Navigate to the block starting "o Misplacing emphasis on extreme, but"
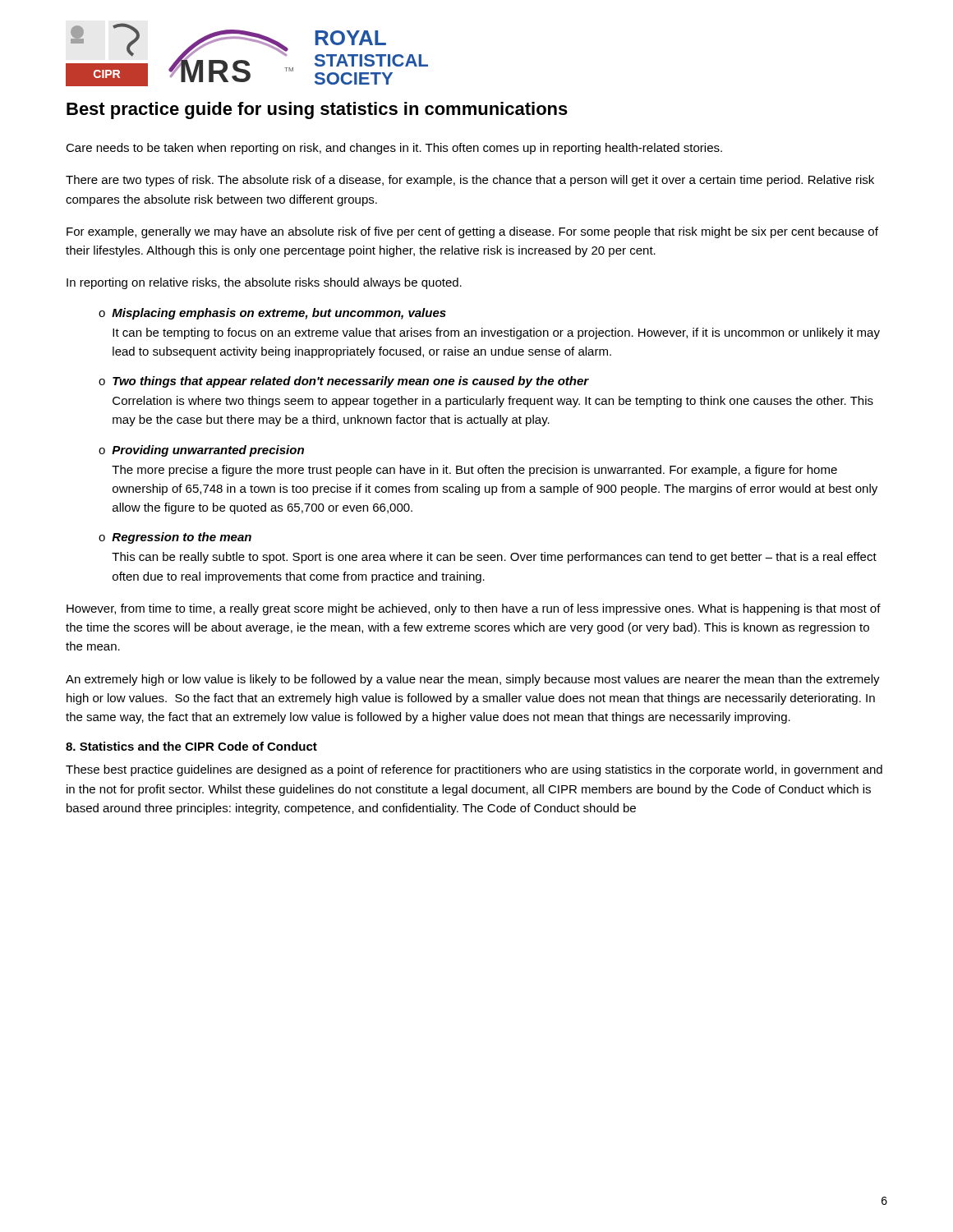 [x=493, y=333]
